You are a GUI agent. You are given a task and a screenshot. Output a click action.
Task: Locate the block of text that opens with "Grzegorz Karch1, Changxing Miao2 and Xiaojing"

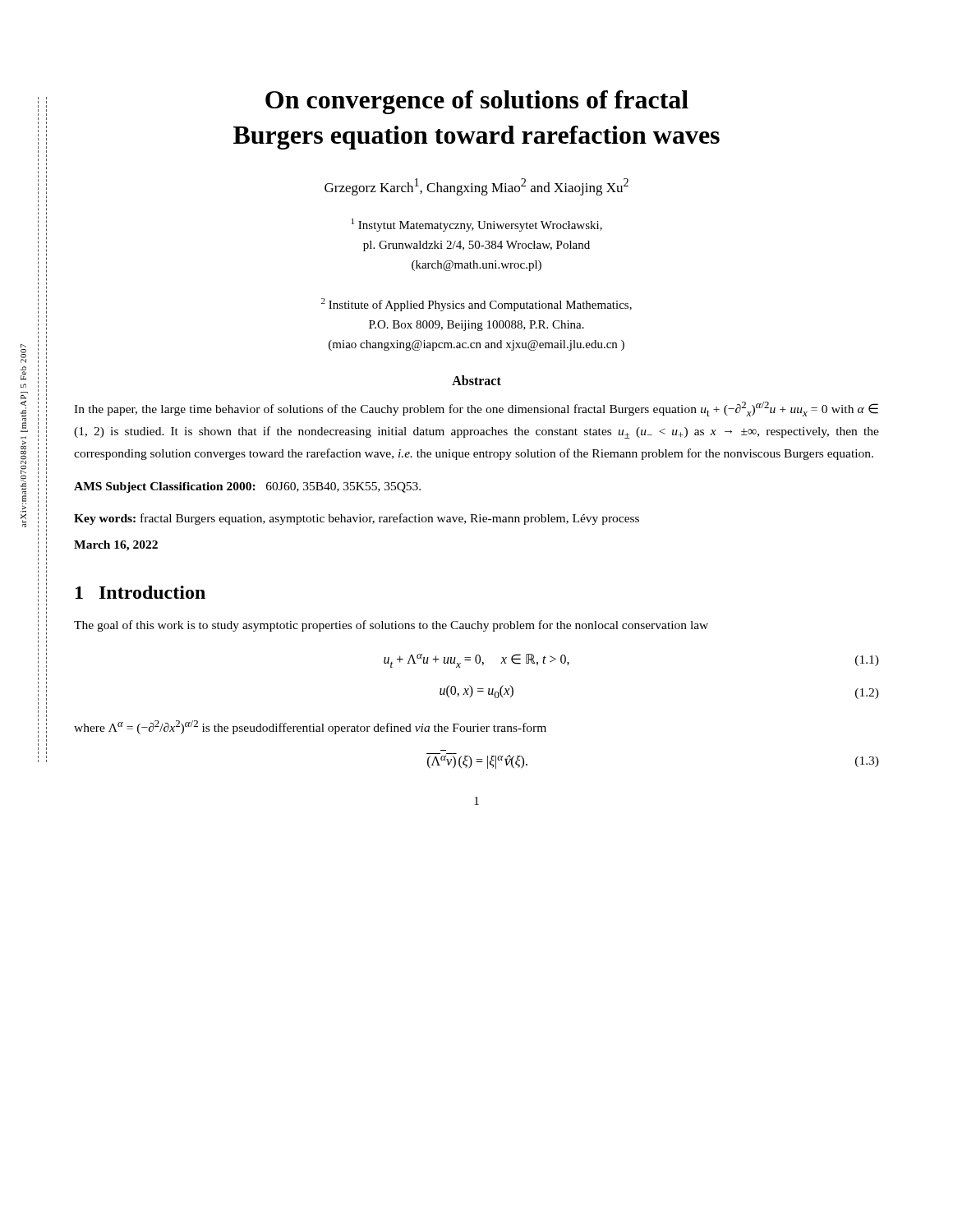click(476, 186)
